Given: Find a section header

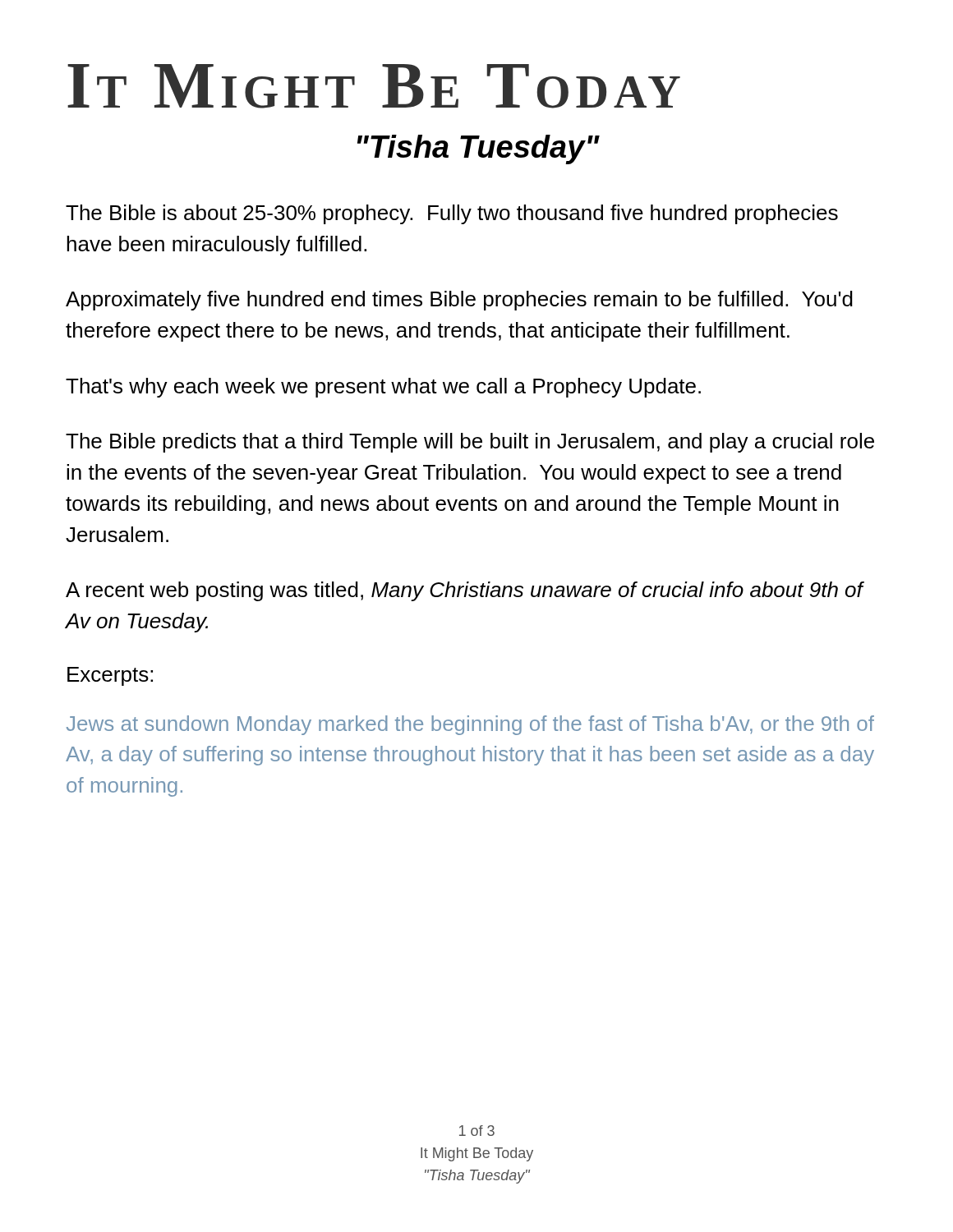Looking at the screenshot, I should tap(476, 147).
